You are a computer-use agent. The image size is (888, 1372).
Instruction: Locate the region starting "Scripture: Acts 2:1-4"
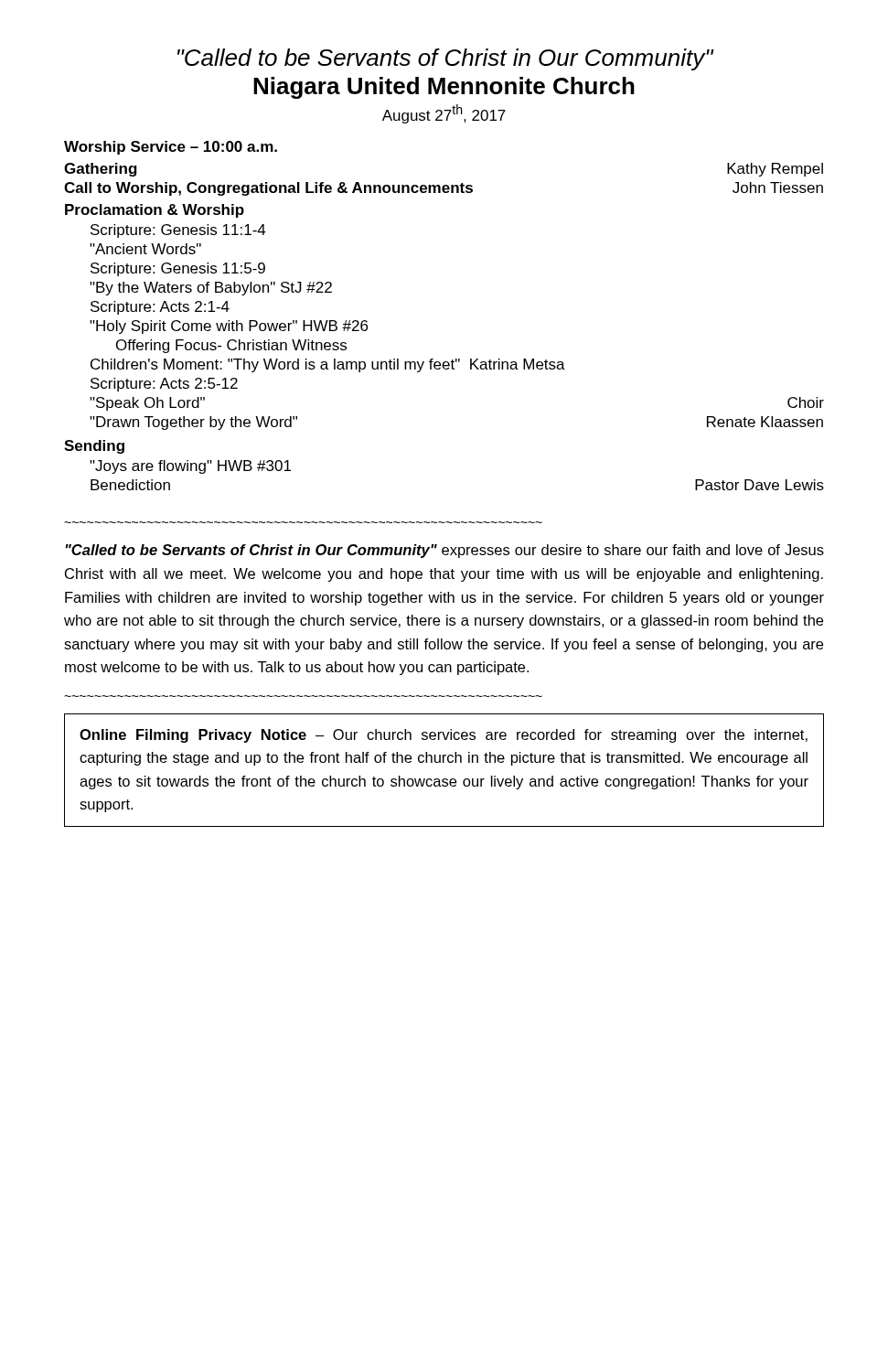[x=160, y=307]
